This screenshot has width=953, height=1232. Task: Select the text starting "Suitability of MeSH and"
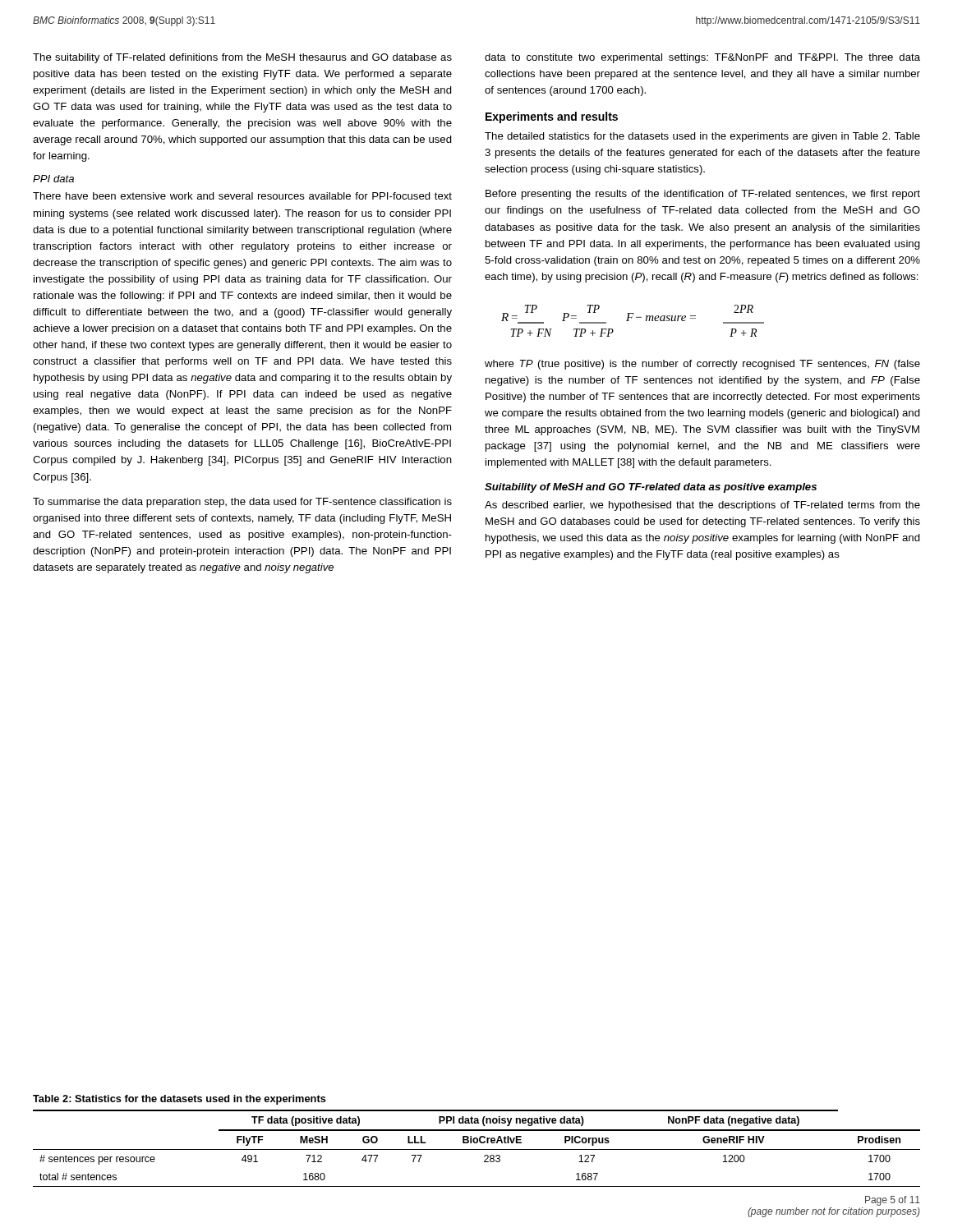click(651, 487)
